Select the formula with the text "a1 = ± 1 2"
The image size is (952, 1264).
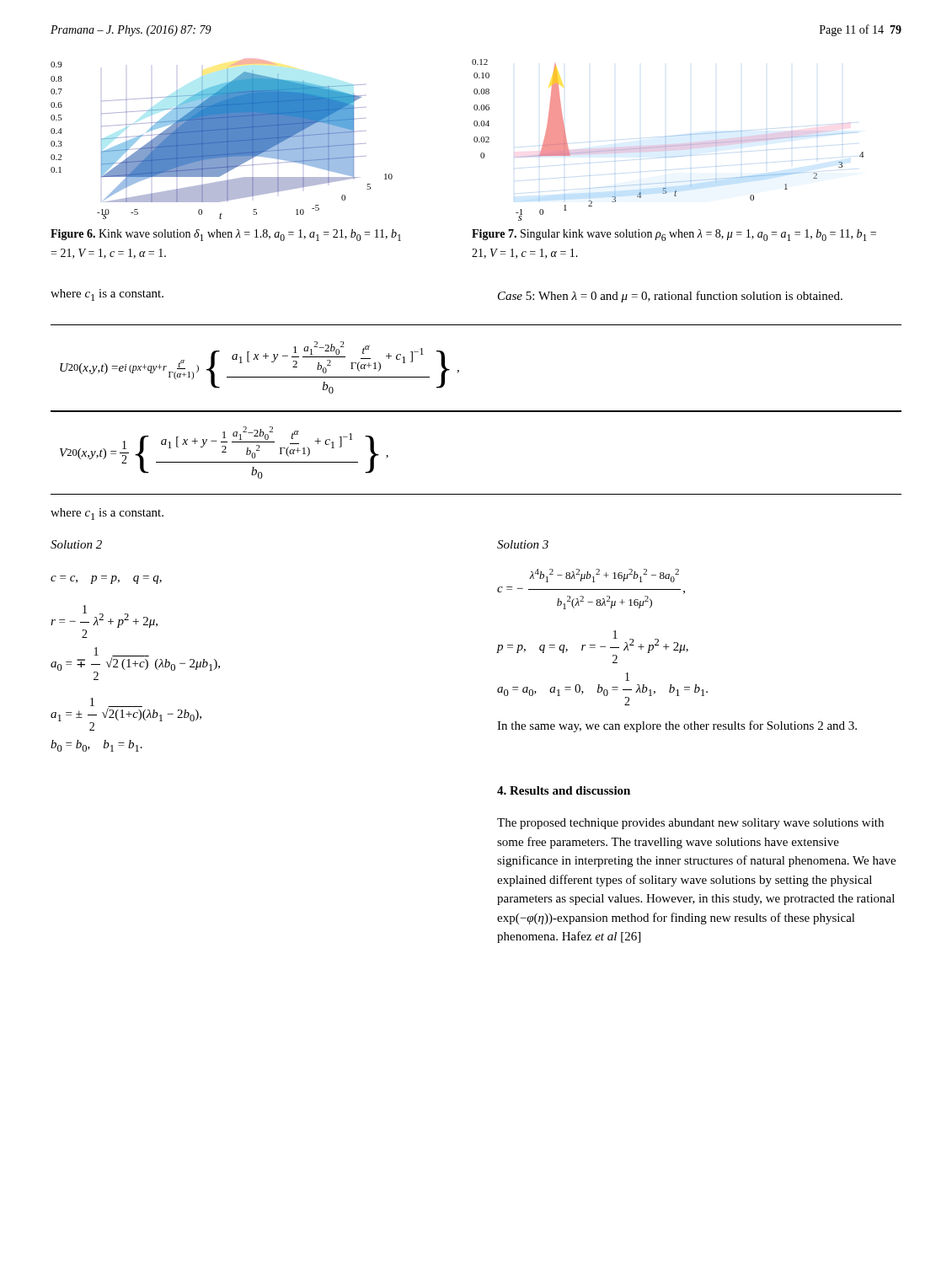tap(126, 715)
